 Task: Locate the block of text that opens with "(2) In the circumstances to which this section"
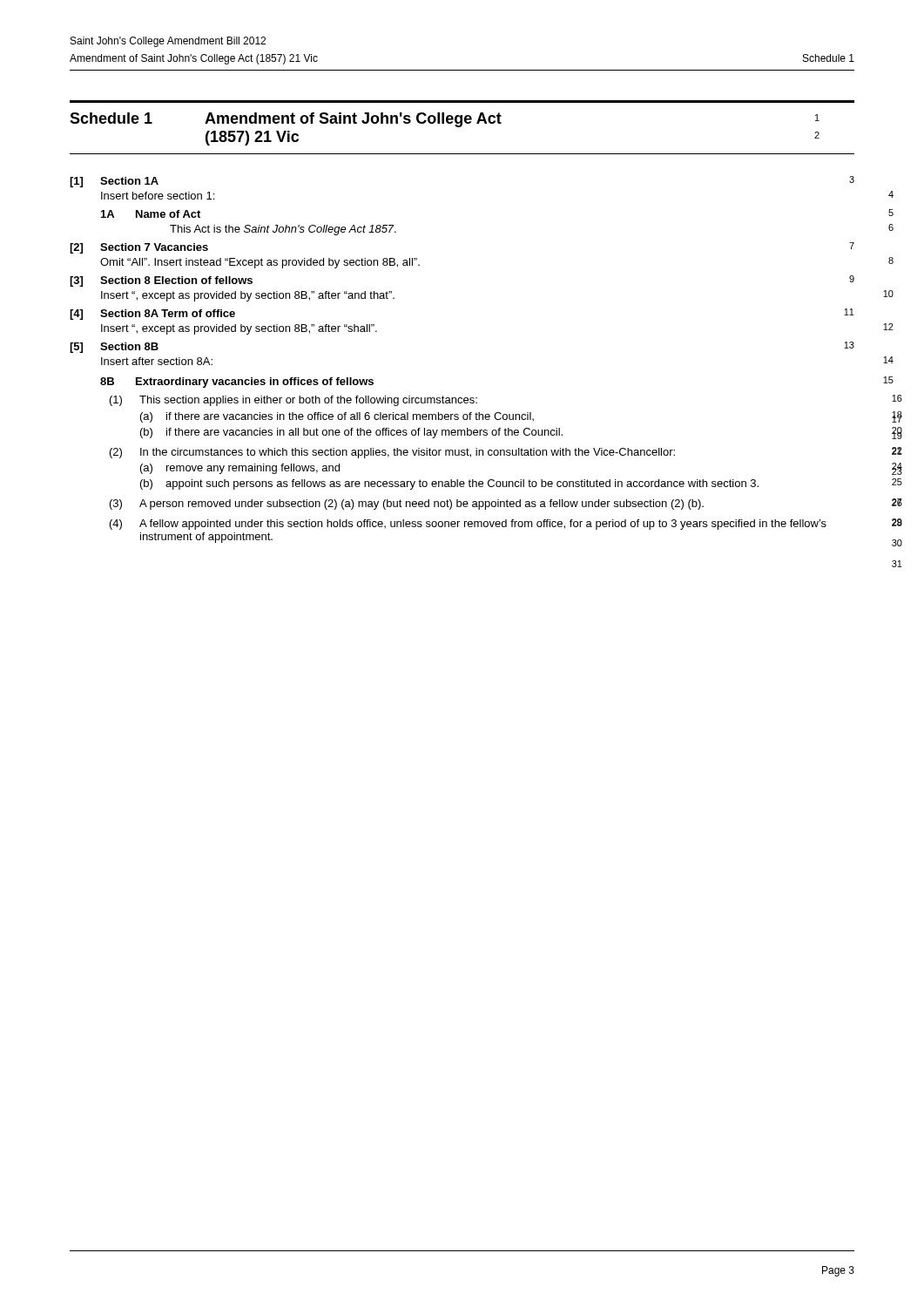(482, 452)
